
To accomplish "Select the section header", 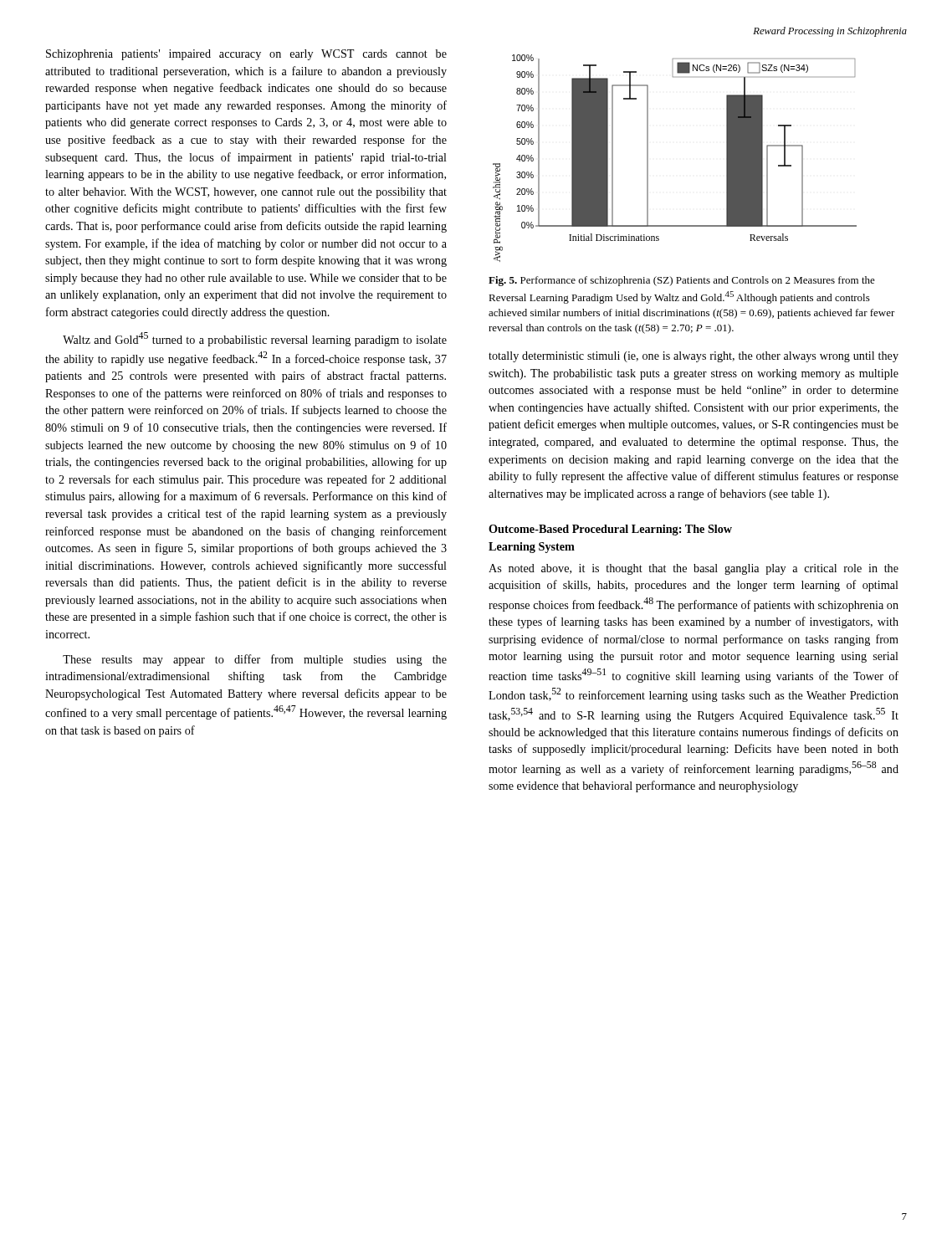I will (610, 538).
